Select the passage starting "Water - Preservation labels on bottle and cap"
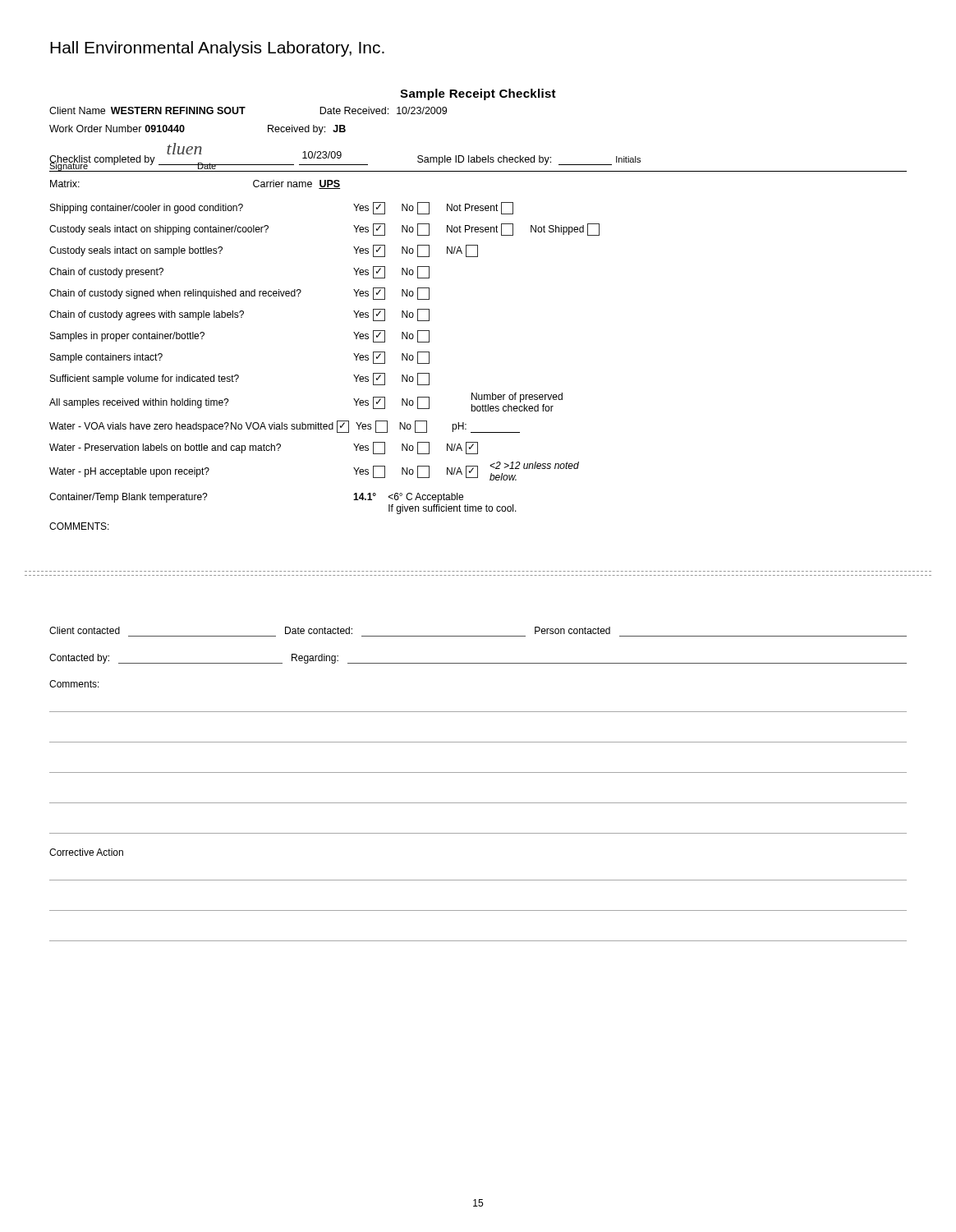 (264, 447)
